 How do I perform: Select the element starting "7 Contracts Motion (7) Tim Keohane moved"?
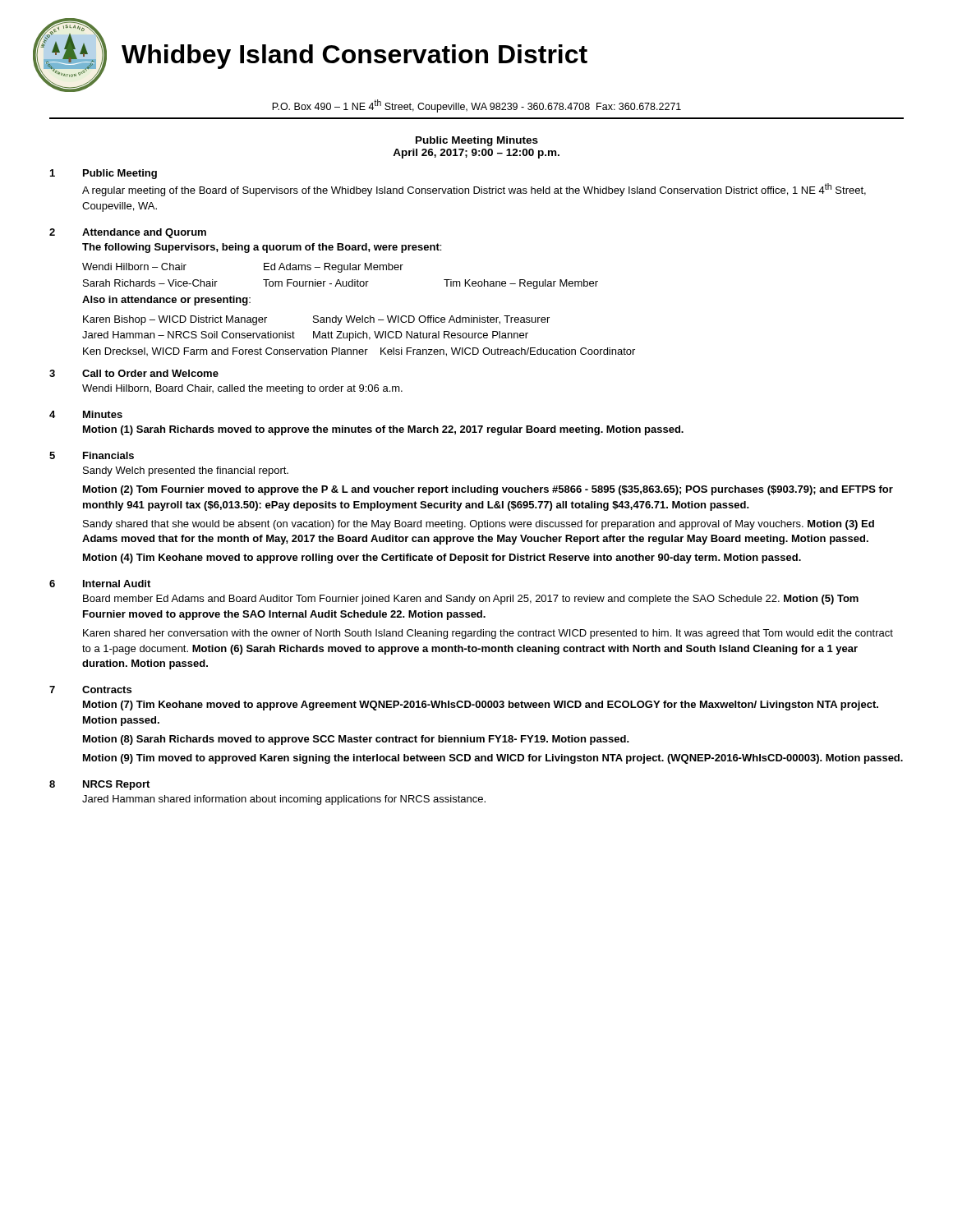[476, 727]
